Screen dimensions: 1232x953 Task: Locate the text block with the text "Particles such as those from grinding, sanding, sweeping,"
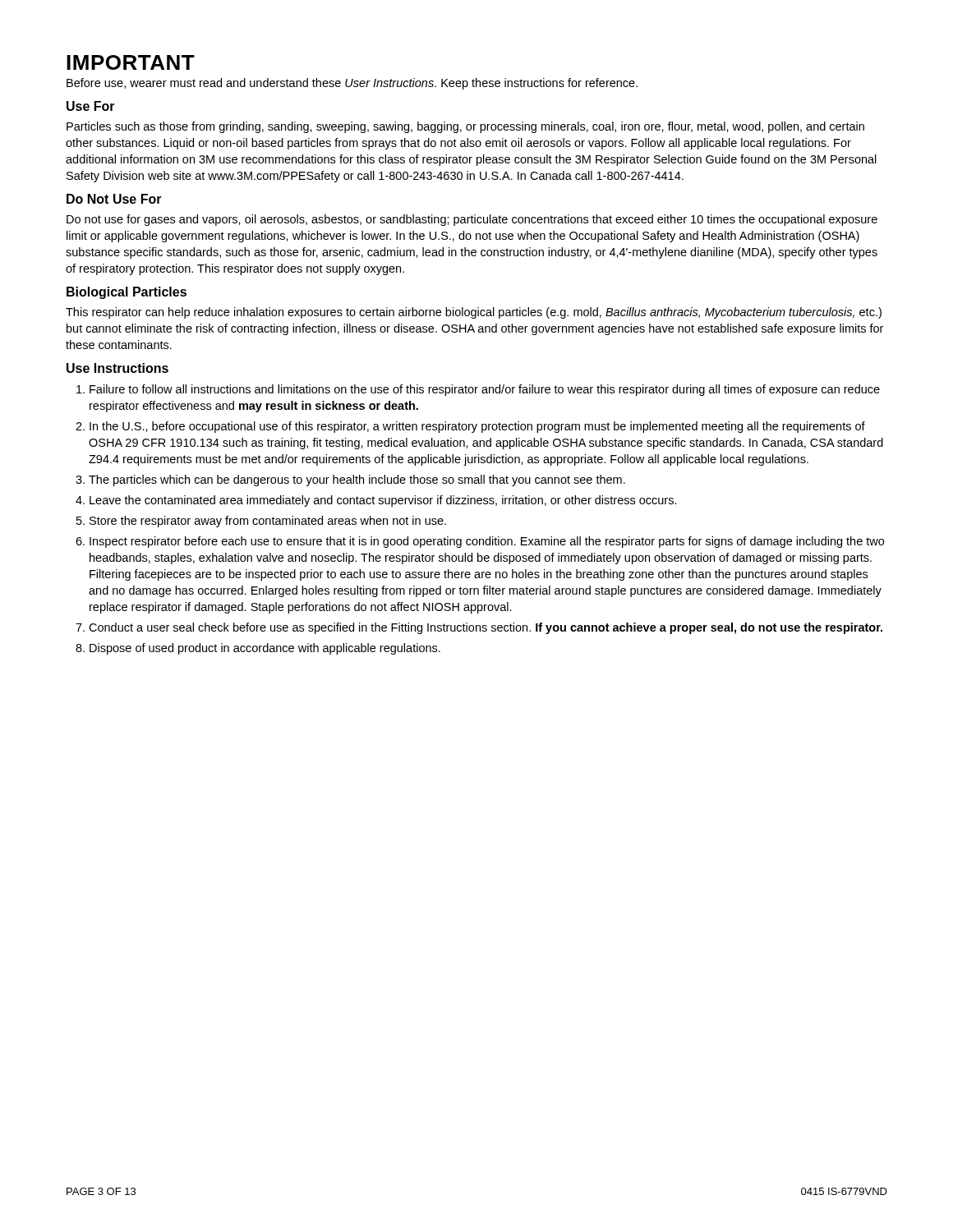(x=471, y=151)
